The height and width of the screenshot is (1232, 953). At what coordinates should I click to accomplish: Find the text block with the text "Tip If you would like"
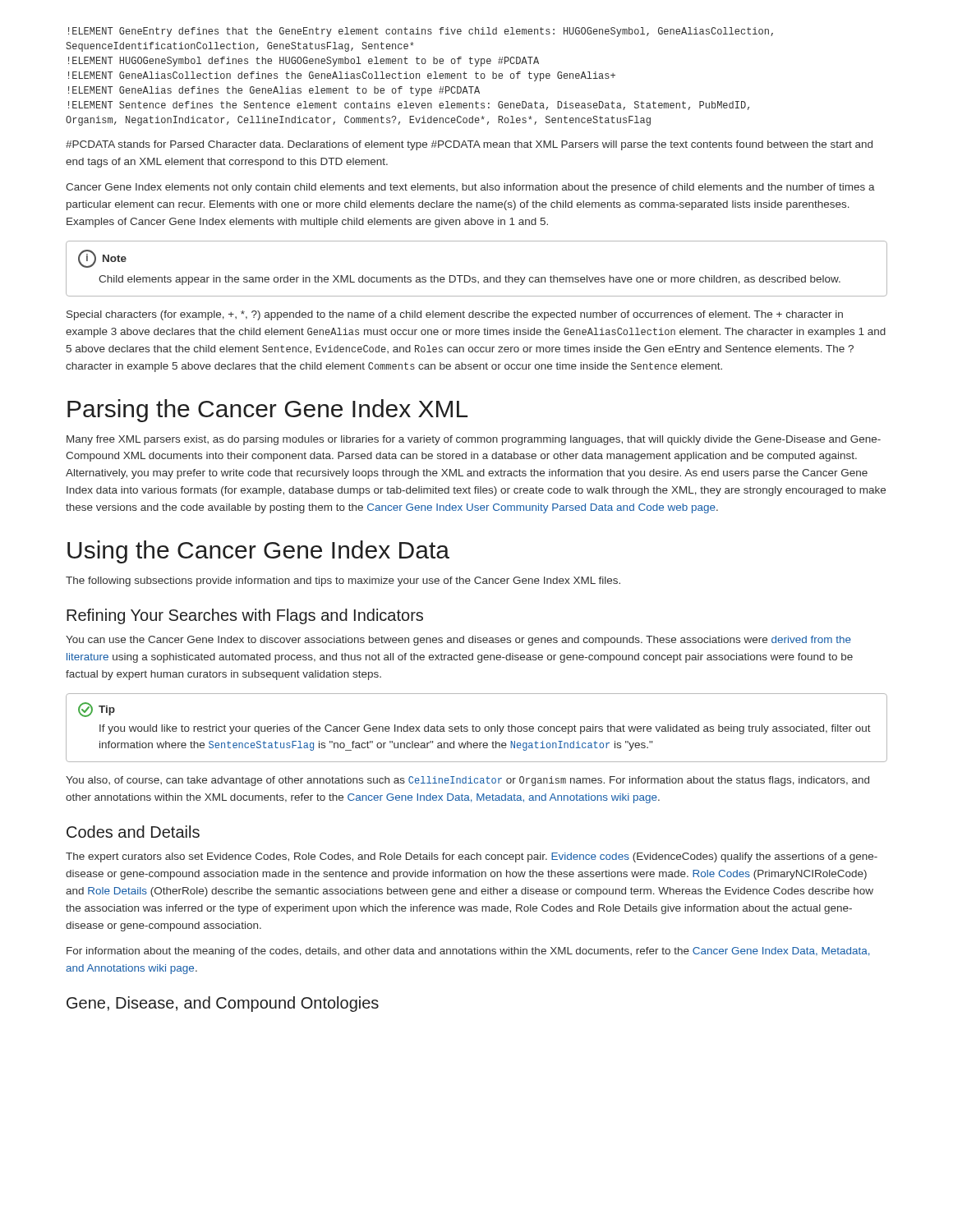click(476, 728)
